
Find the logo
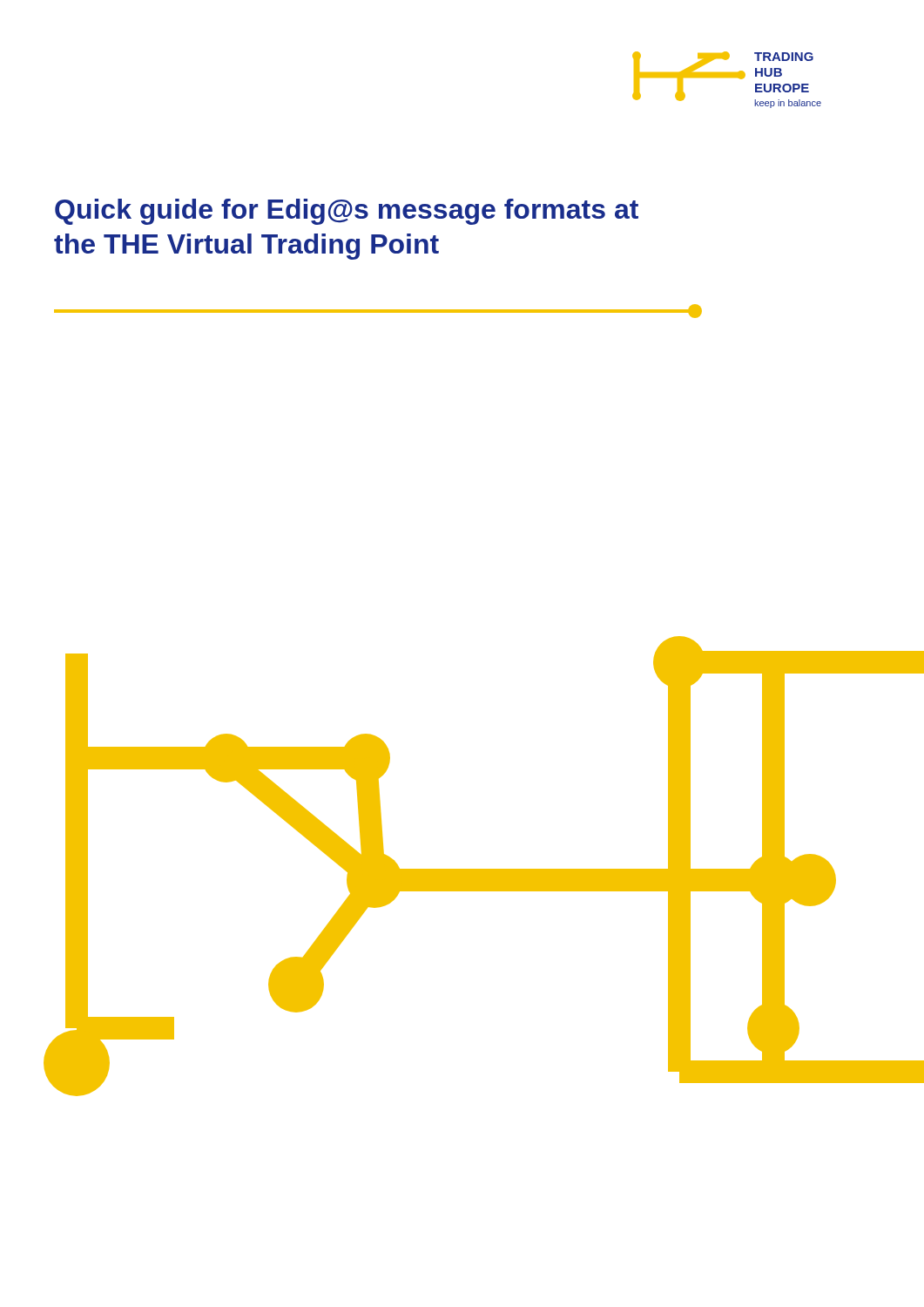(750, 81)
